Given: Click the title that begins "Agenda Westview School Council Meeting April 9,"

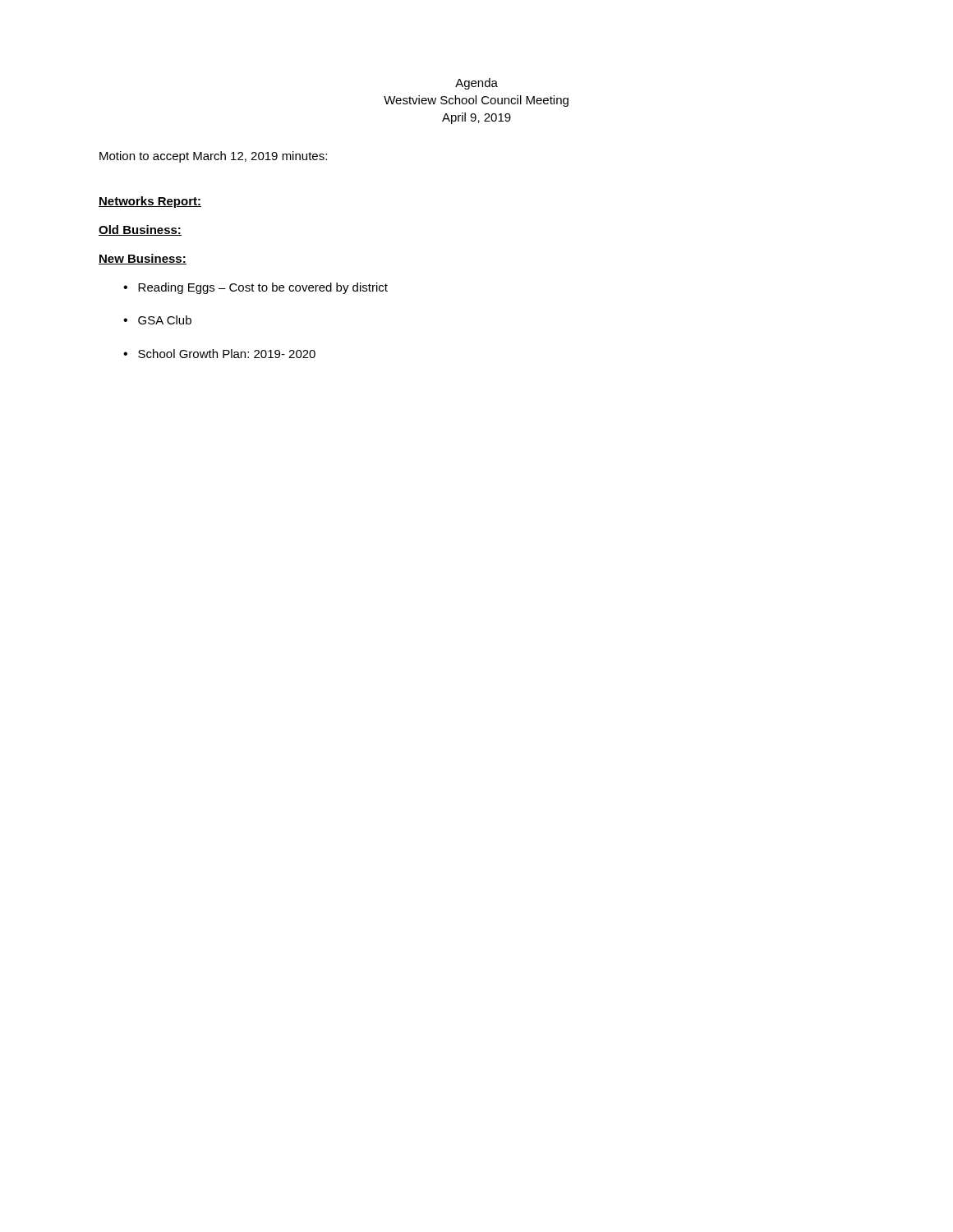Looking at the screenshot, I should point(476,100).
